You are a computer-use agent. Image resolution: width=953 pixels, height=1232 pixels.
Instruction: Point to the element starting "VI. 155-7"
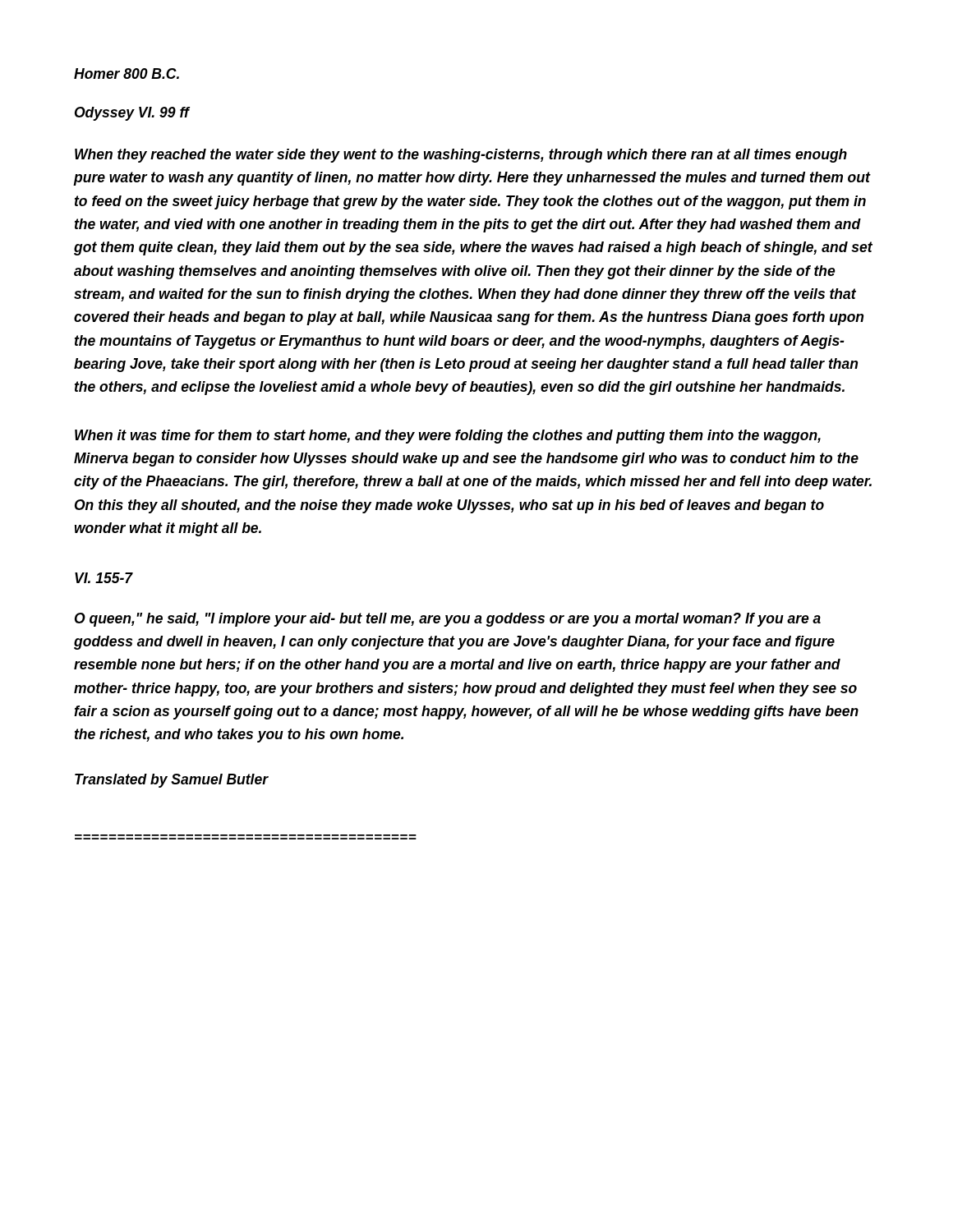click(x=103, y=578)
